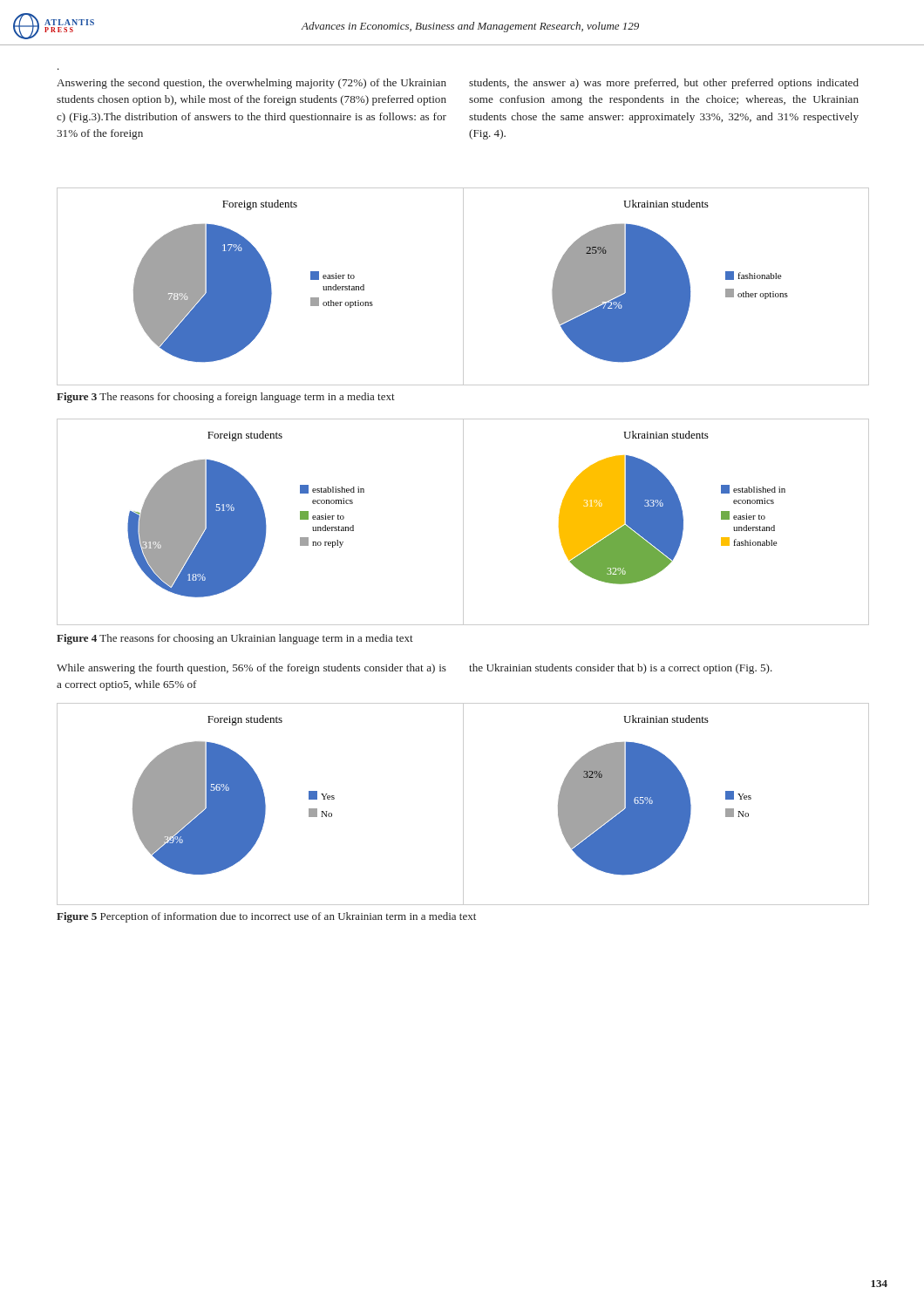Viewport: 924px width, 1308px height.
Task: Select the text block that reads "Answering the second question, the"
Action: [x=249, y=84]
